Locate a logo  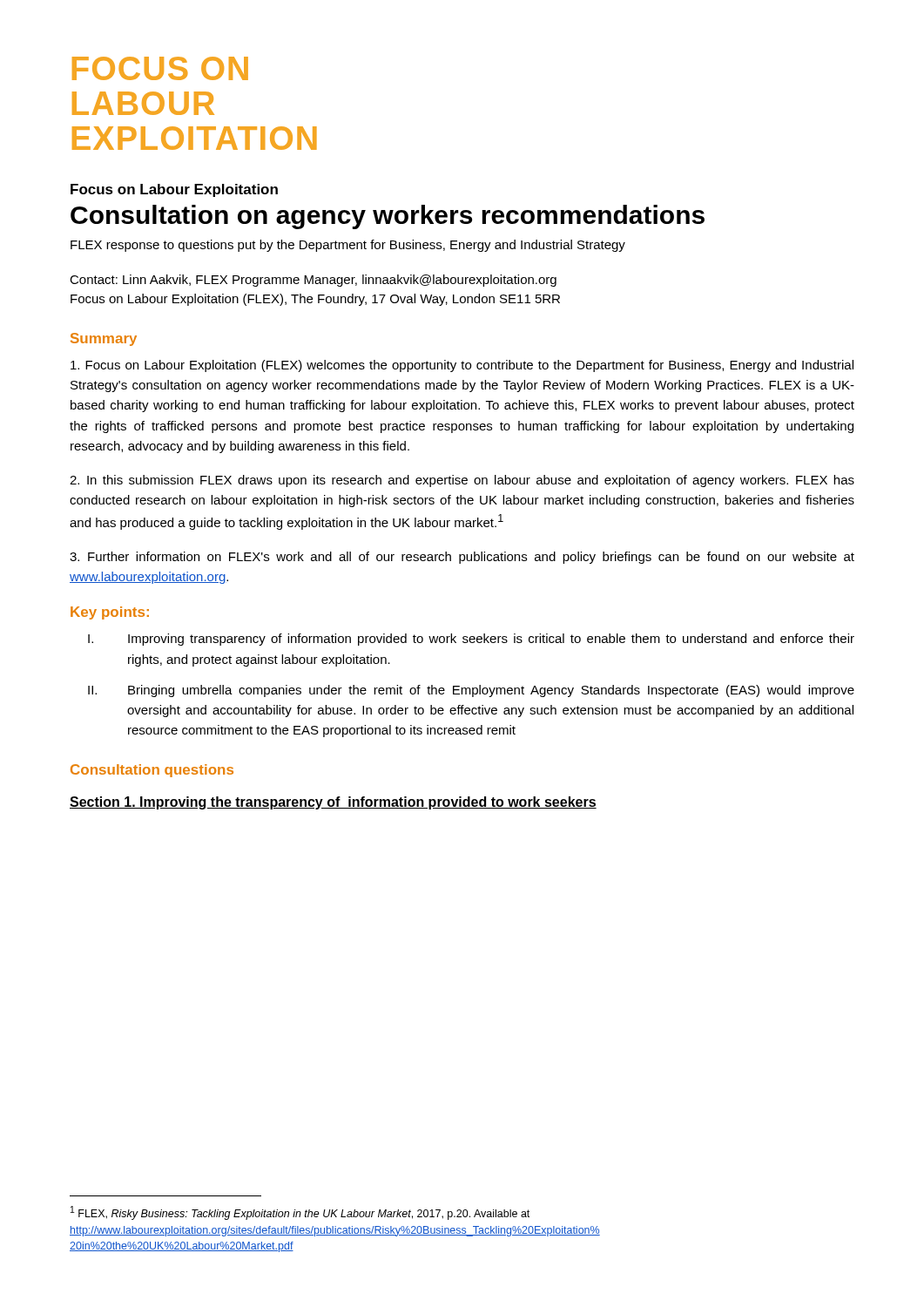[462, 104]
